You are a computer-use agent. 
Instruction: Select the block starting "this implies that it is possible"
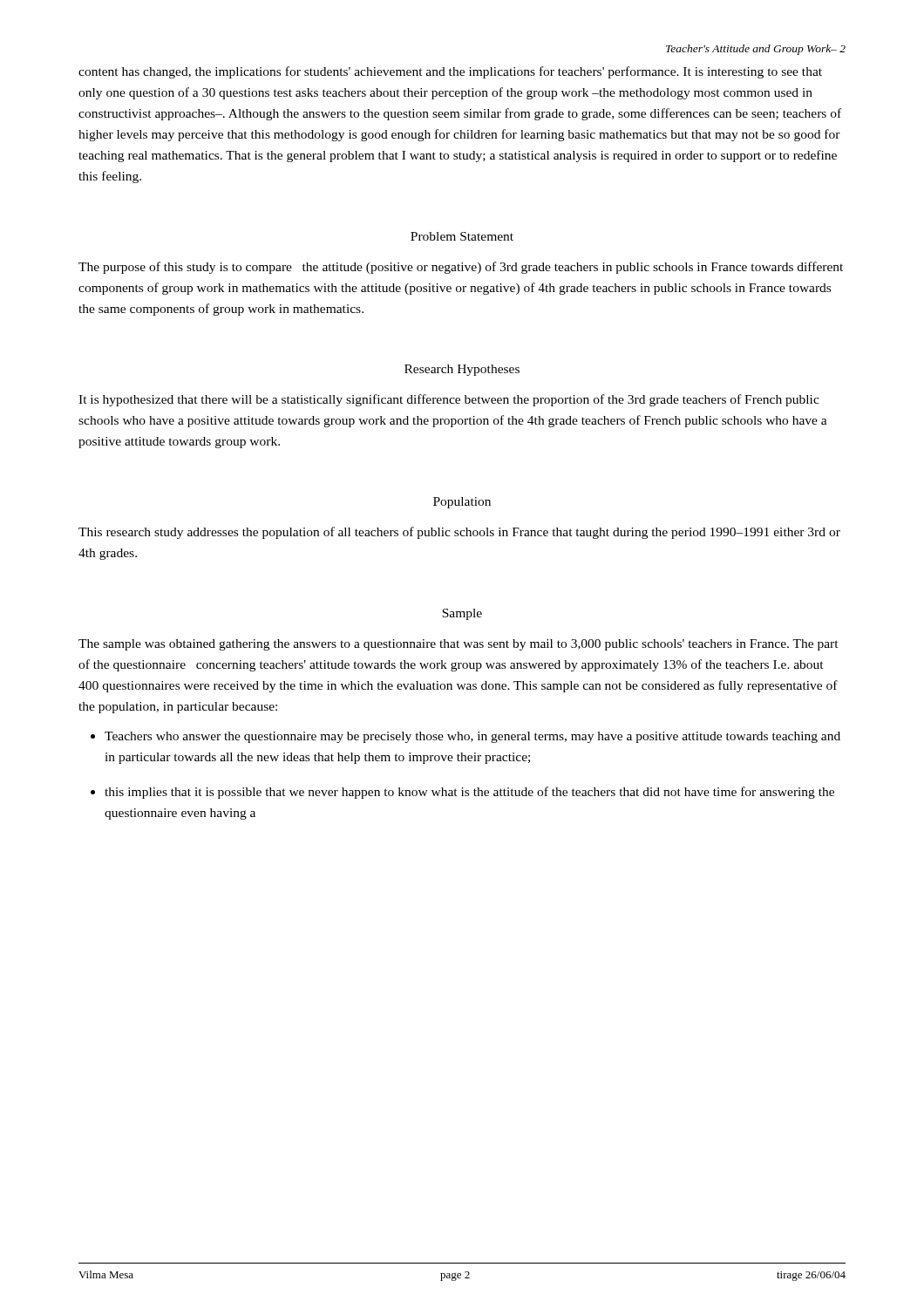(x=470, y=802)
